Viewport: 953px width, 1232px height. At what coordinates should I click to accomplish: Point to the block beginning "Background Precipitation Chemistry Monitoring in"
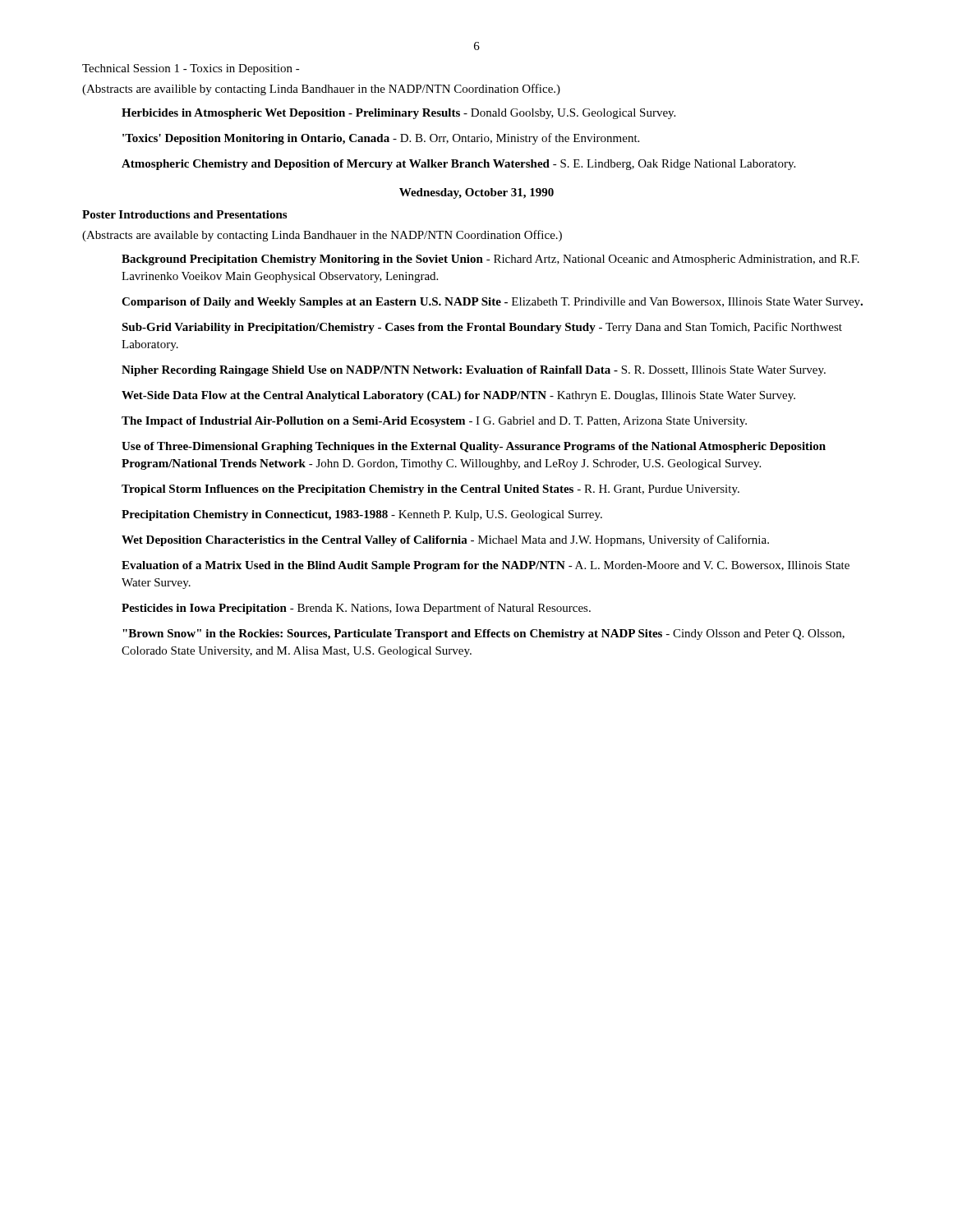click(x=491, y=267)
